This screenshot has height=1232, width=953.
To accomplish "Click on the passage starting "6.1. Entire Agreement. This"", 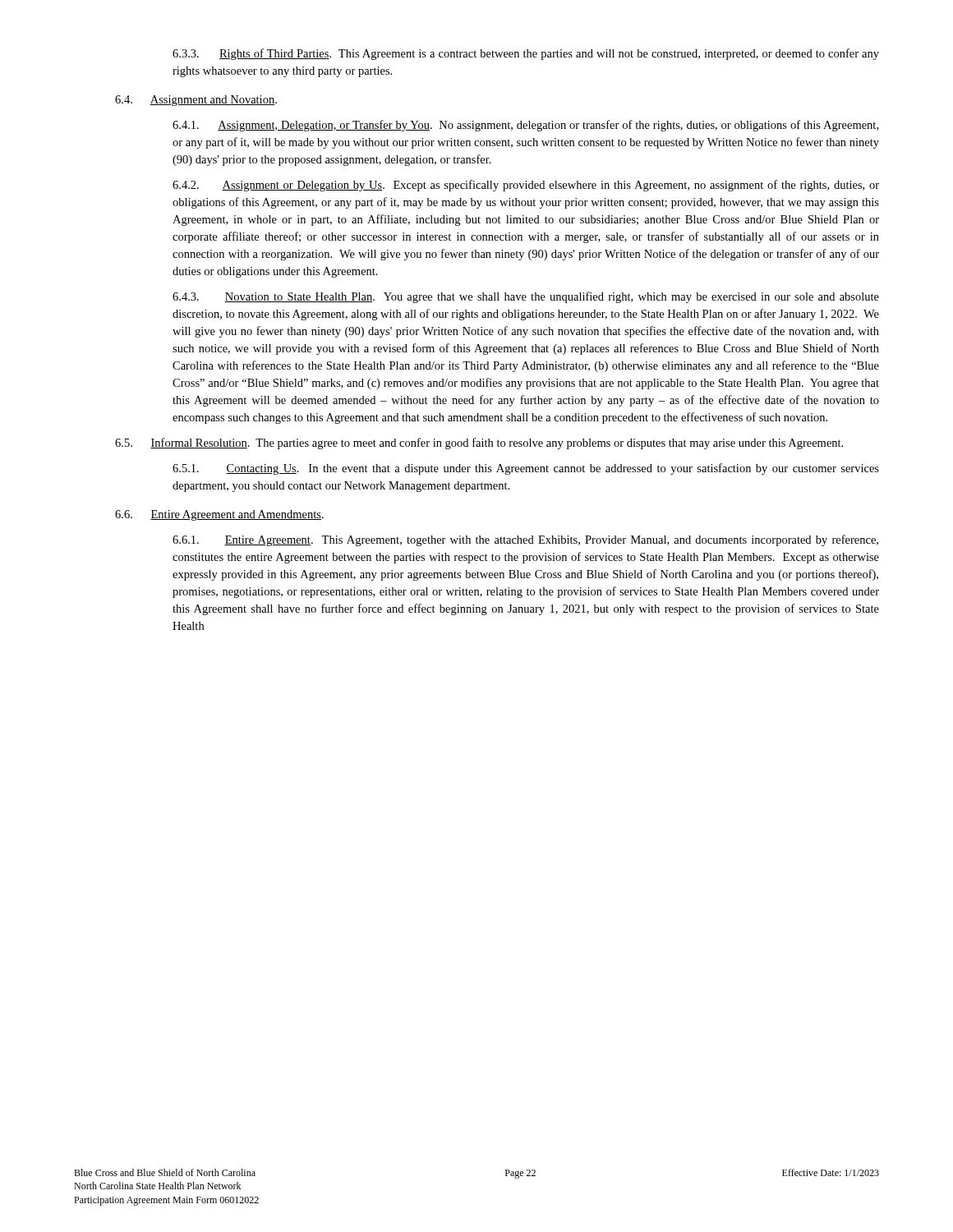I will point(526,583).
